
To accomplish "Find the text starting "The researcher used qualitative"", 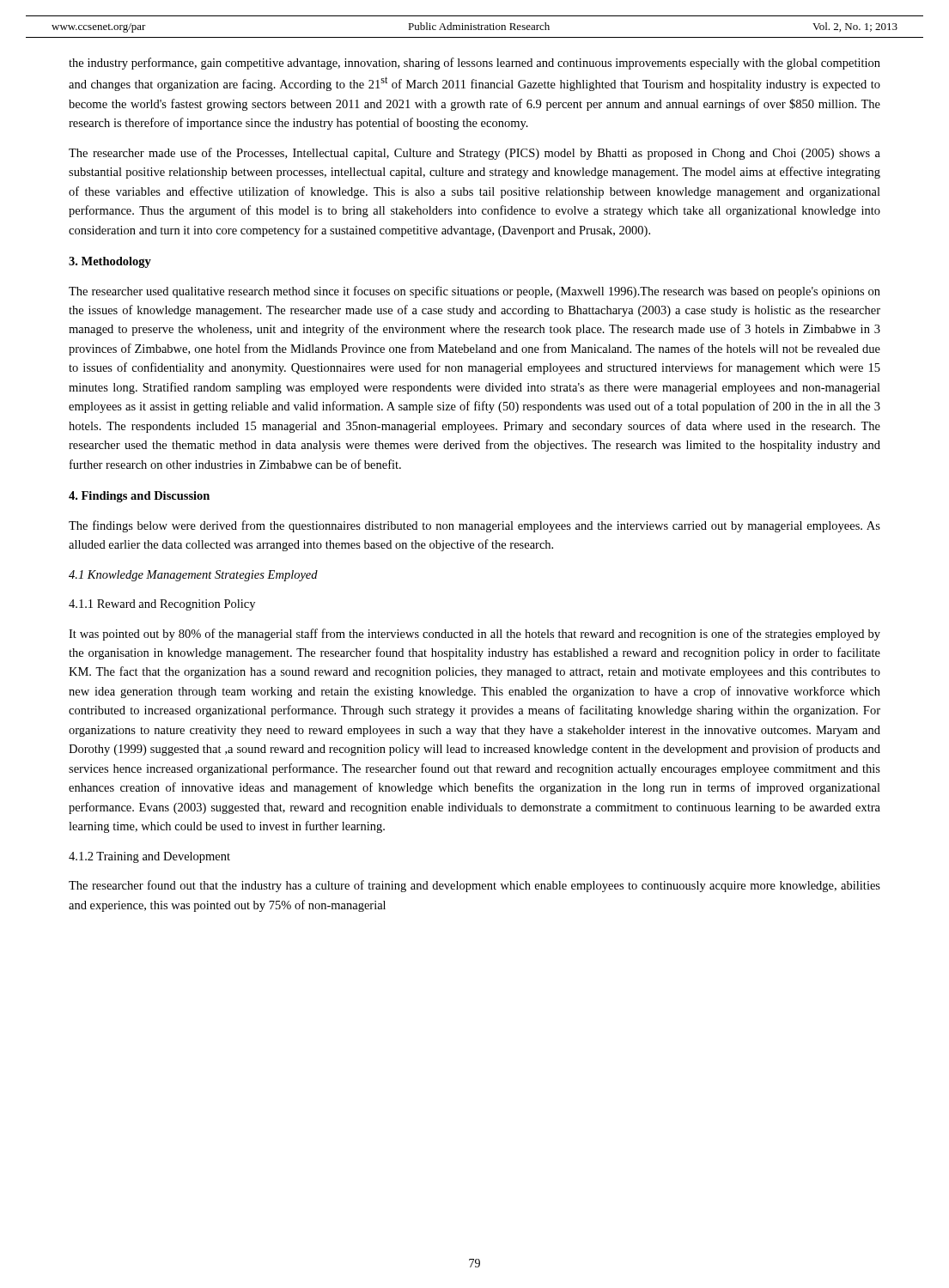I will (474, 378).
